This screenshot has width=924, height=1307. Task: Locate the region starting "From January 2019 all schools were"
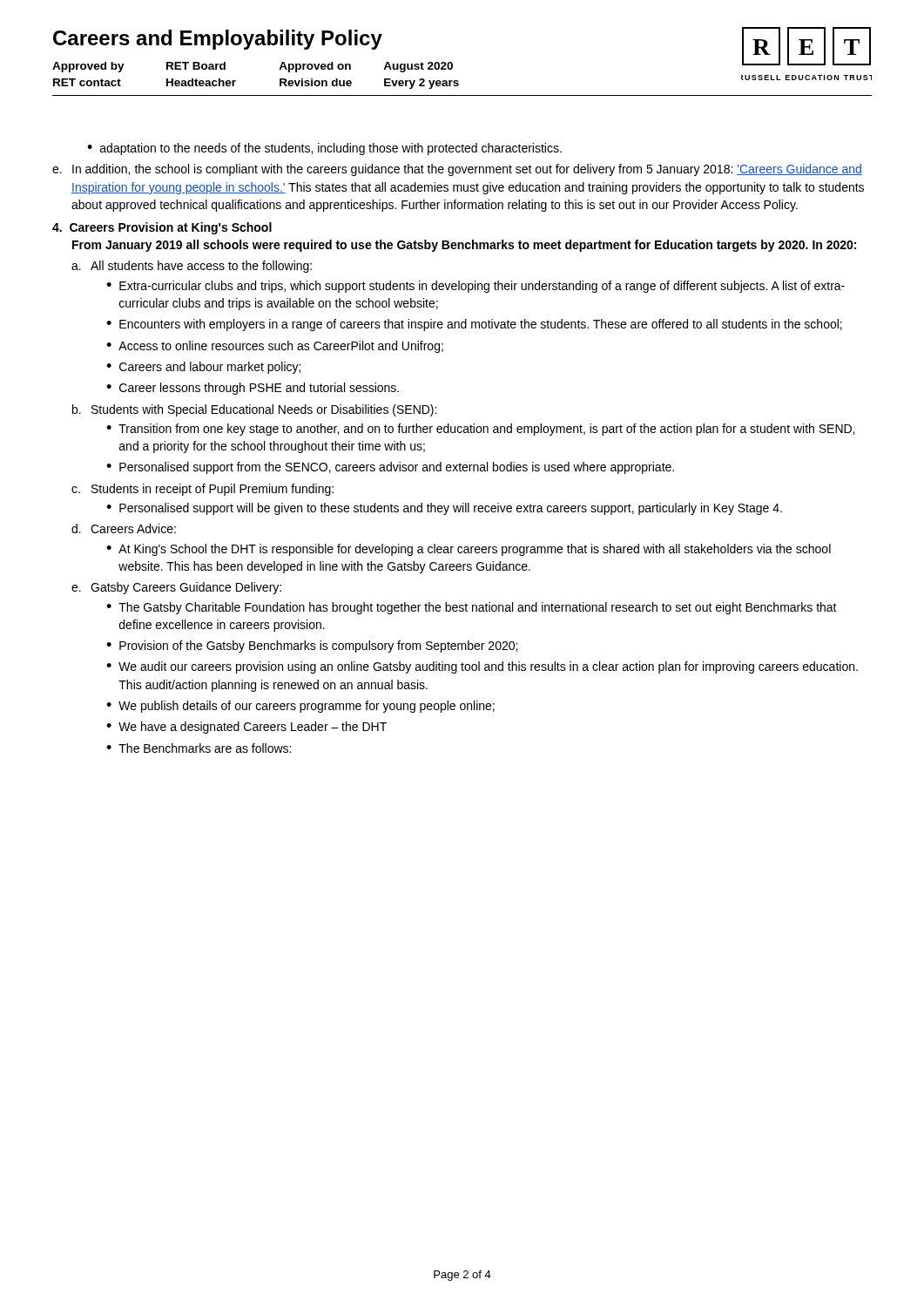click(x=464, y=245)
